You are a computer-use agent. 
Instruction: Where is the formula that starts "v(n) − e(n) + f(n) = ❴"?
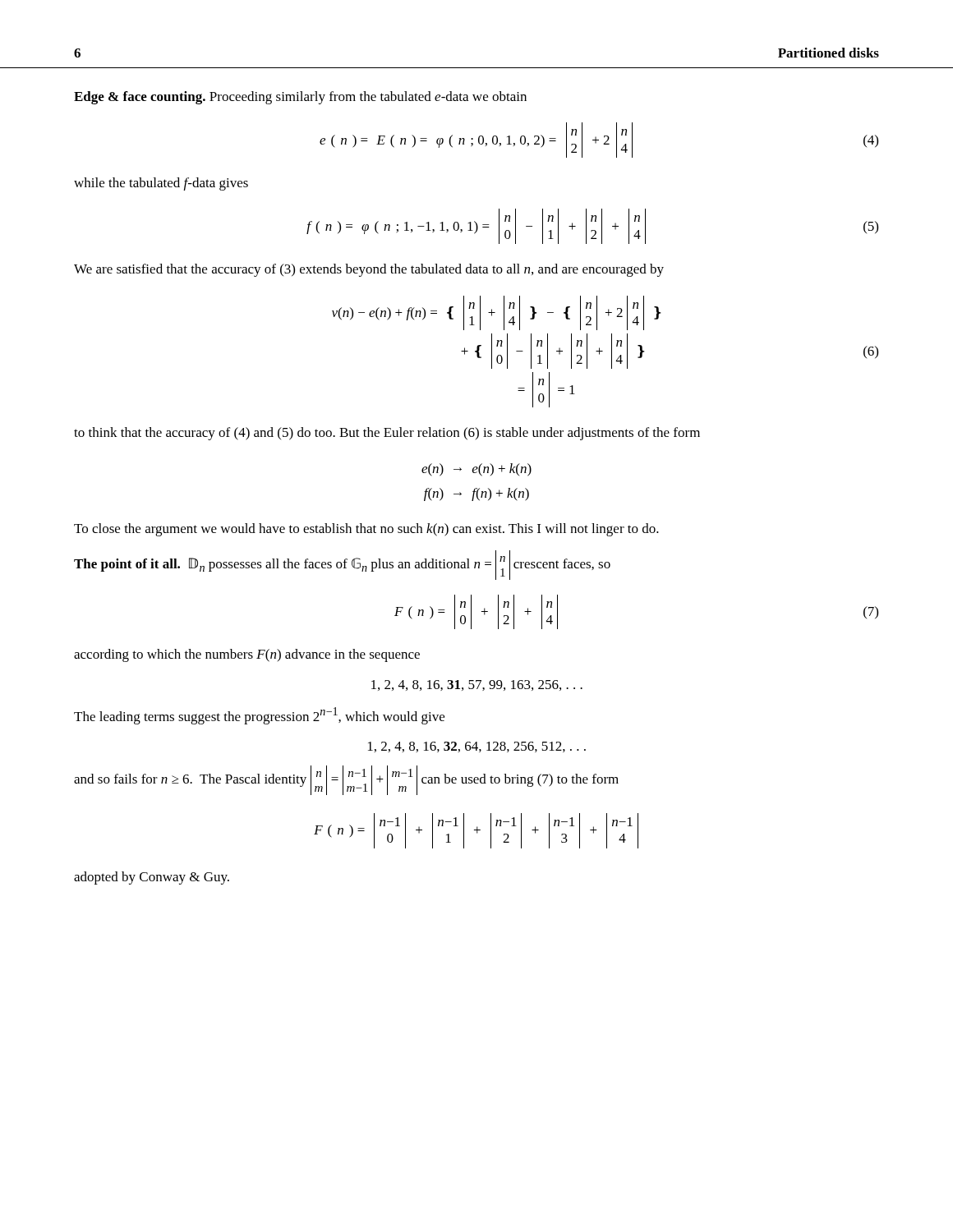[476, 351]
